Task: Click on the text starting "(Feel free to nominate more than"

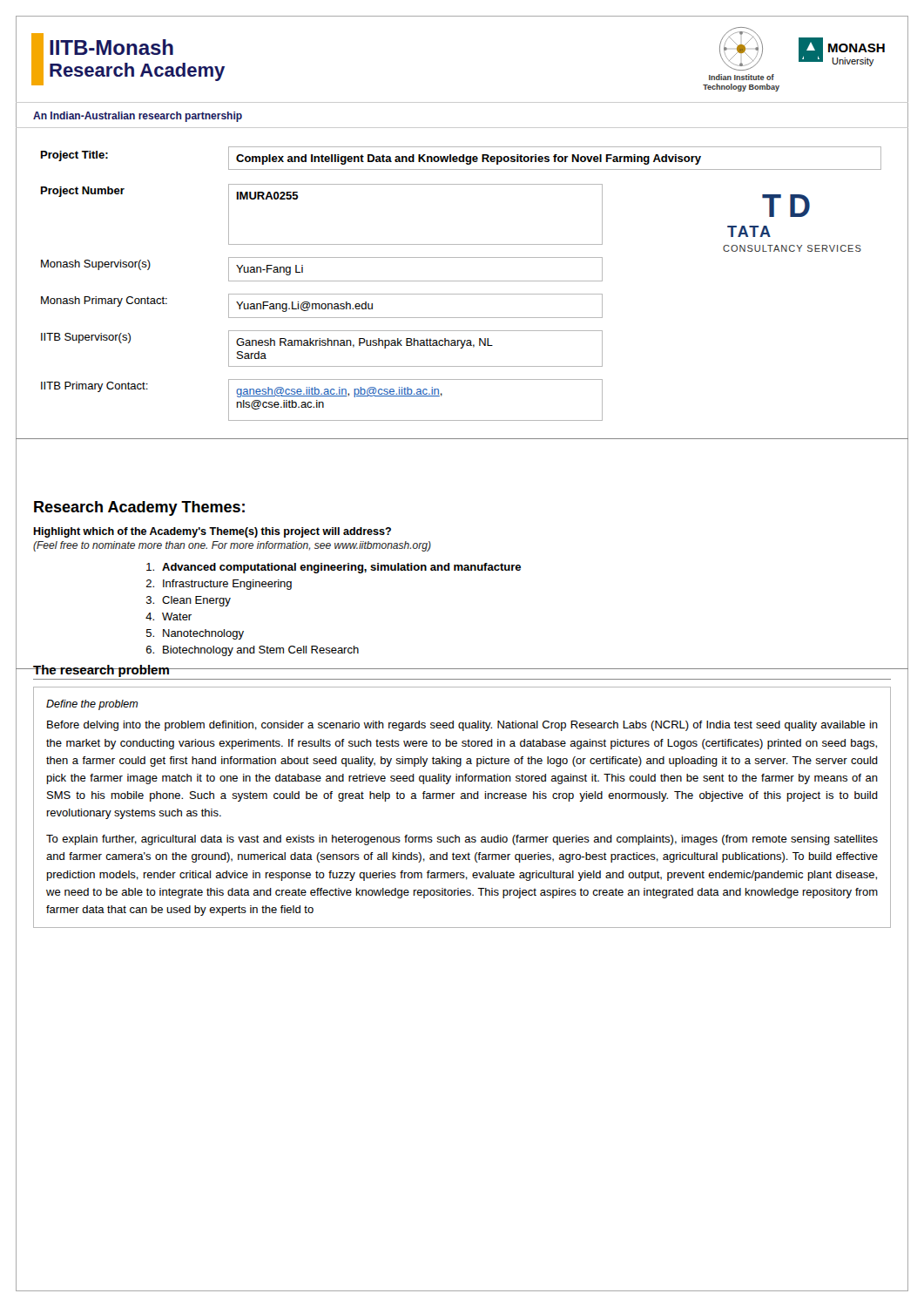Action: 232,545
